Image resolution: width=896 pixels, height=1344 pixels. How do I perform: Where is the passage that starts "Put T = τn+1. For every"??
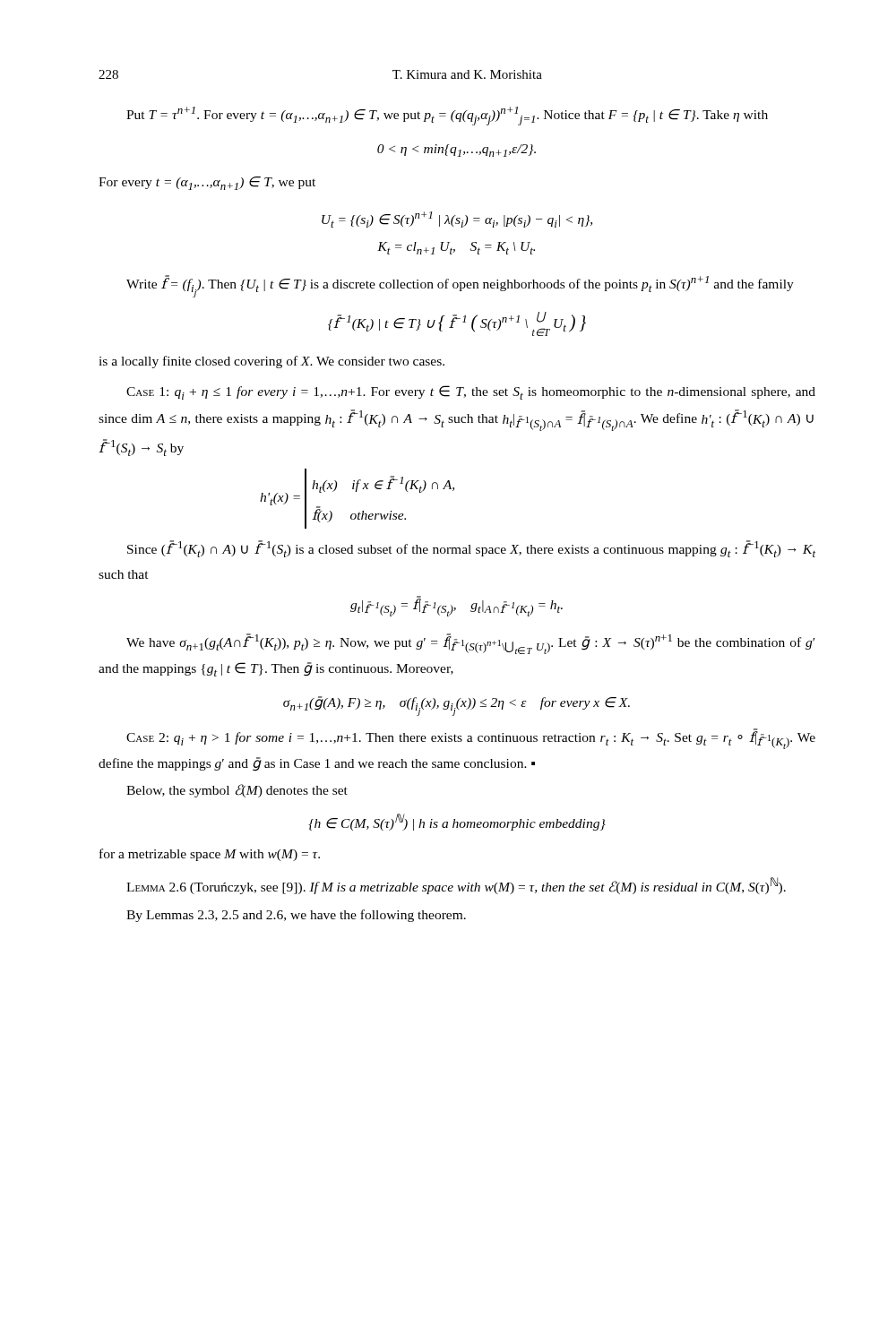point(447,115)
